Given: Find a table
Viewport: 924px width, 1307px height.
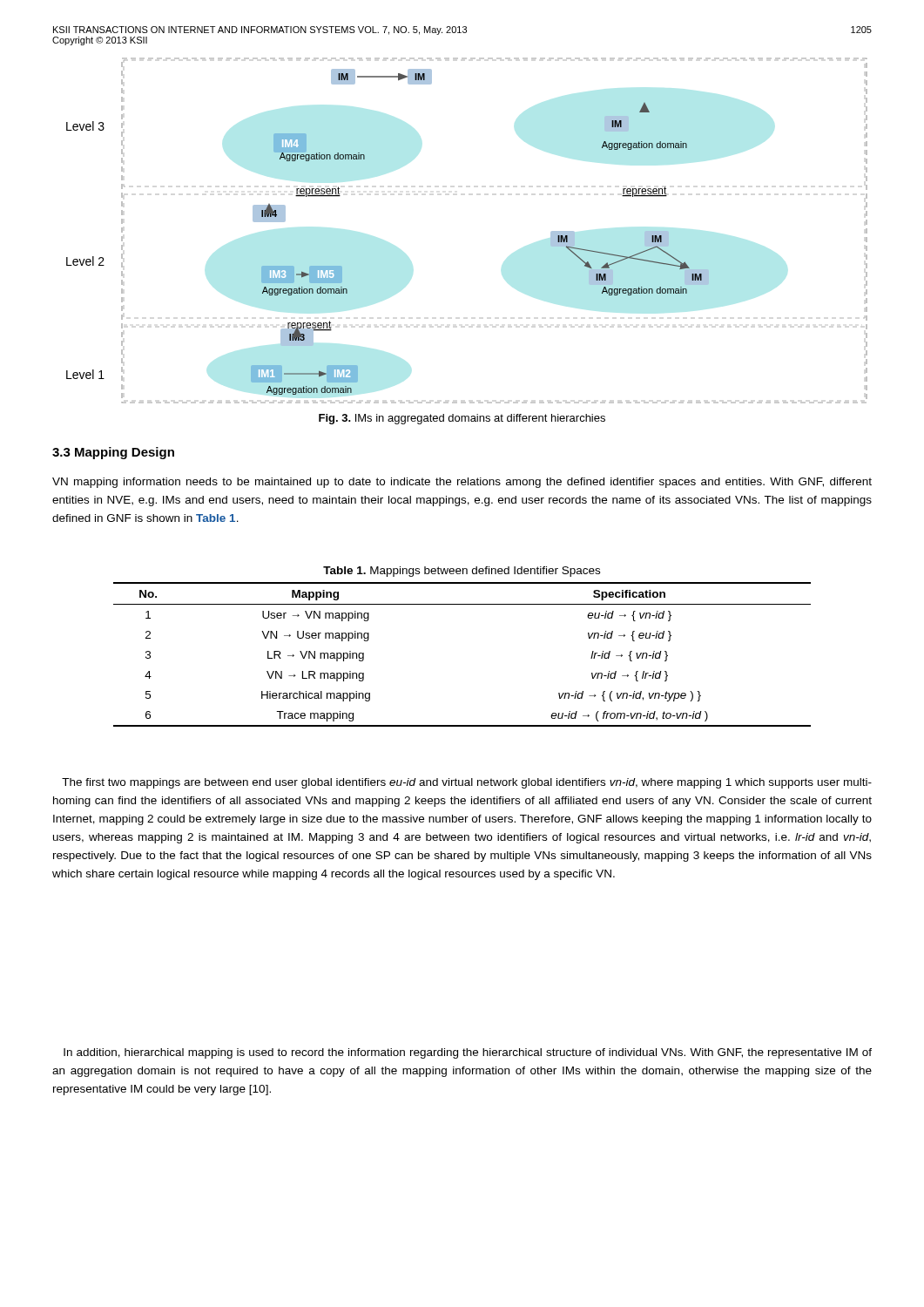Looking at the screenshot, I should (462, 654).
